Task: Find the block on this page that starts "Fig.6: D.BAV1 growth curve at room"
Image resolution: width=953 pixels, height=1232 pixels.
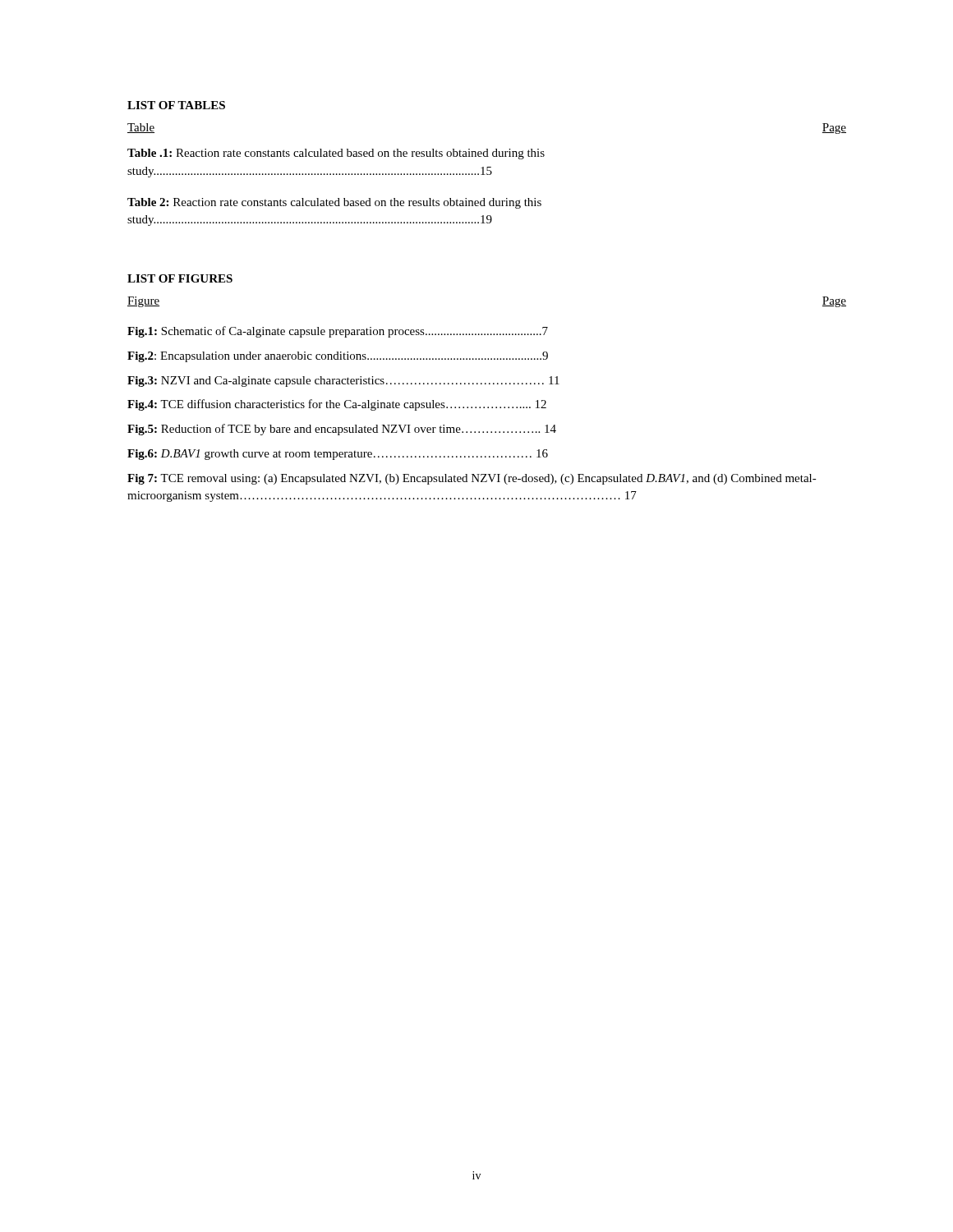Action: click(x=338, y=453)
